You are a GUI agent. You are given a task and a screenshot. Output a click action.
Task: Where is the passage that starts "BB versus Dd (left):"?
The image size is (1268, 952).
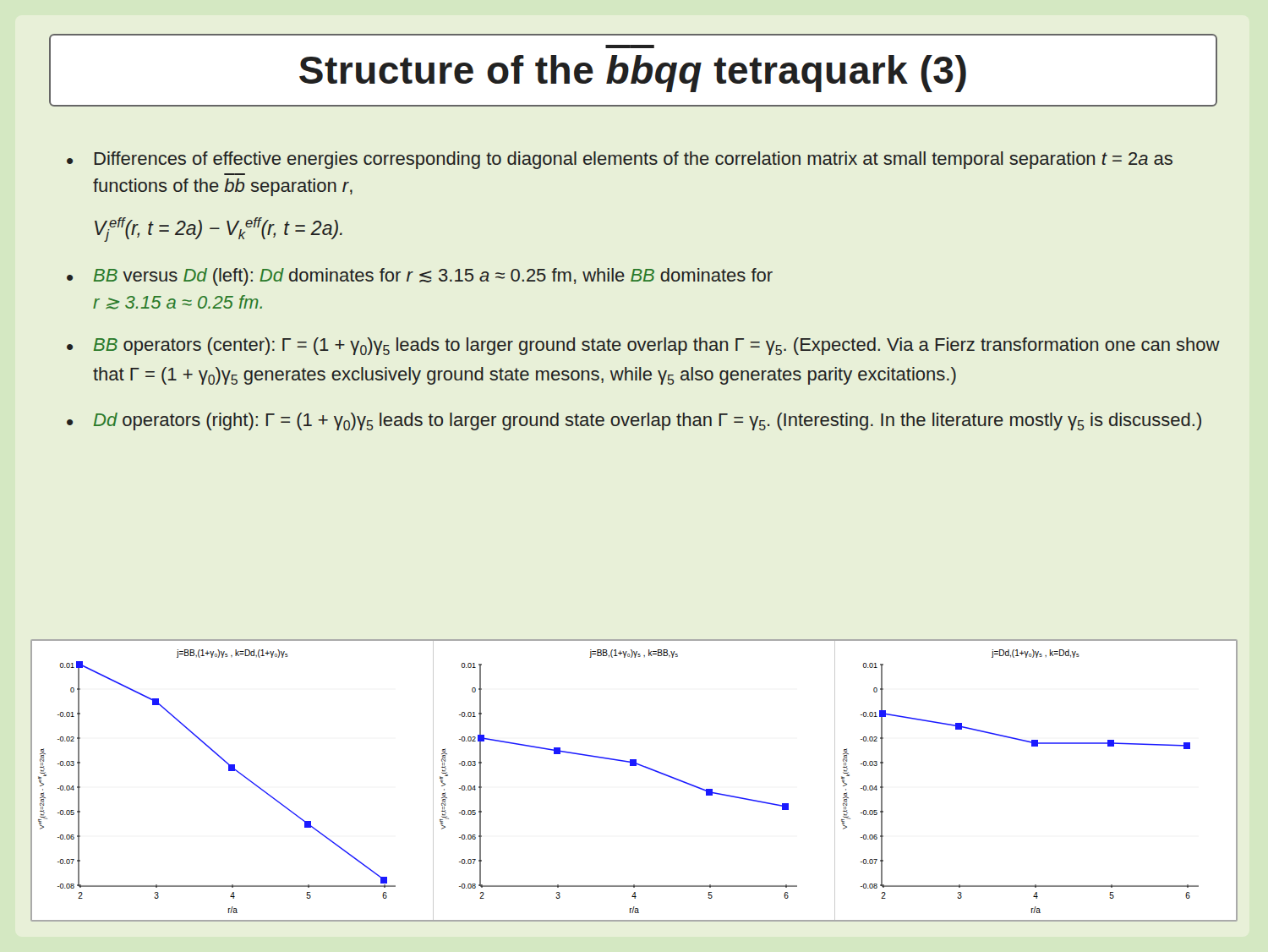pos(433,289)
